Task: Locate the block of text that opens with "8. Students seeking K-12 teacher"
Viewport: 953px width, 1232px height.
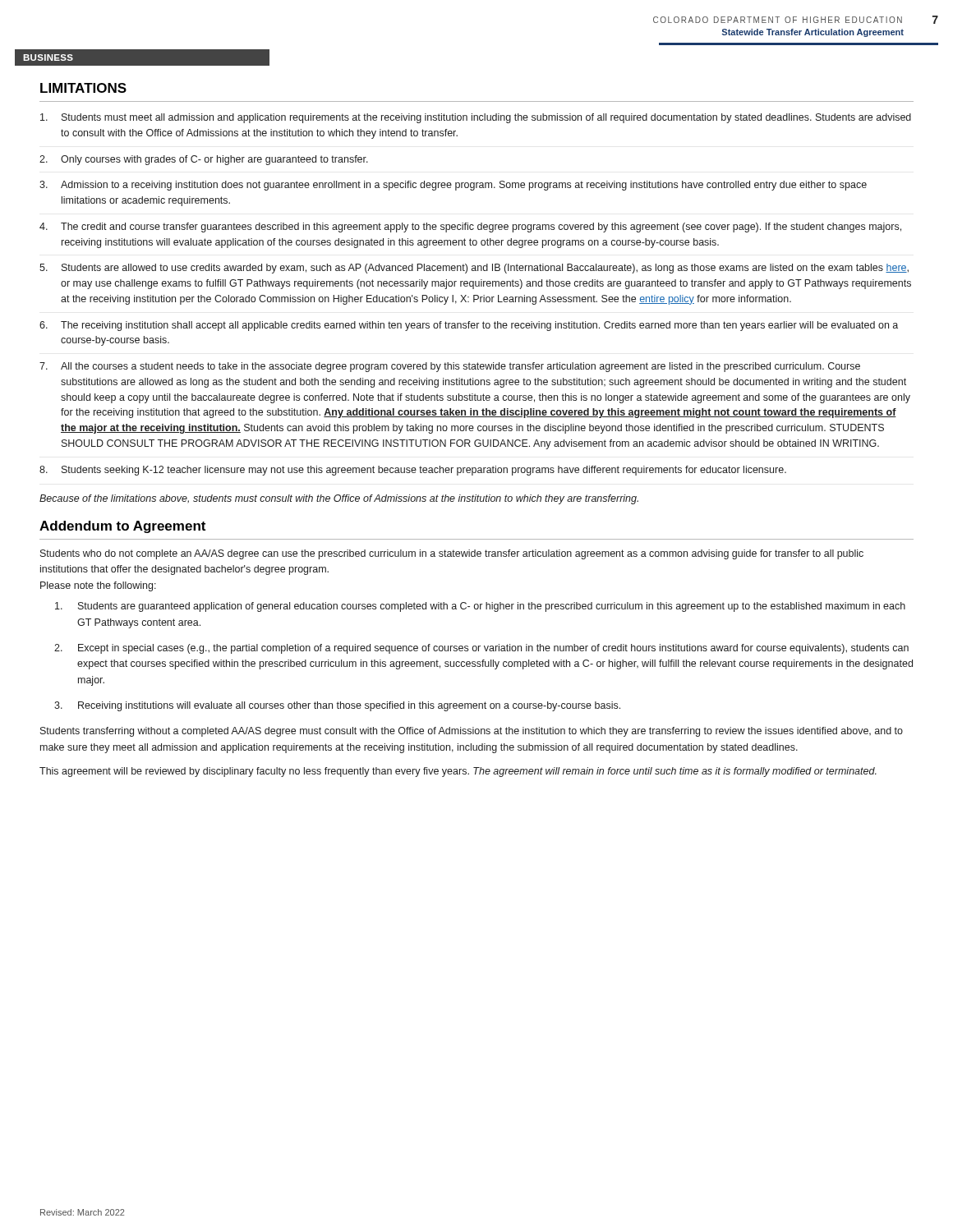Action: [x=413, y=470]
